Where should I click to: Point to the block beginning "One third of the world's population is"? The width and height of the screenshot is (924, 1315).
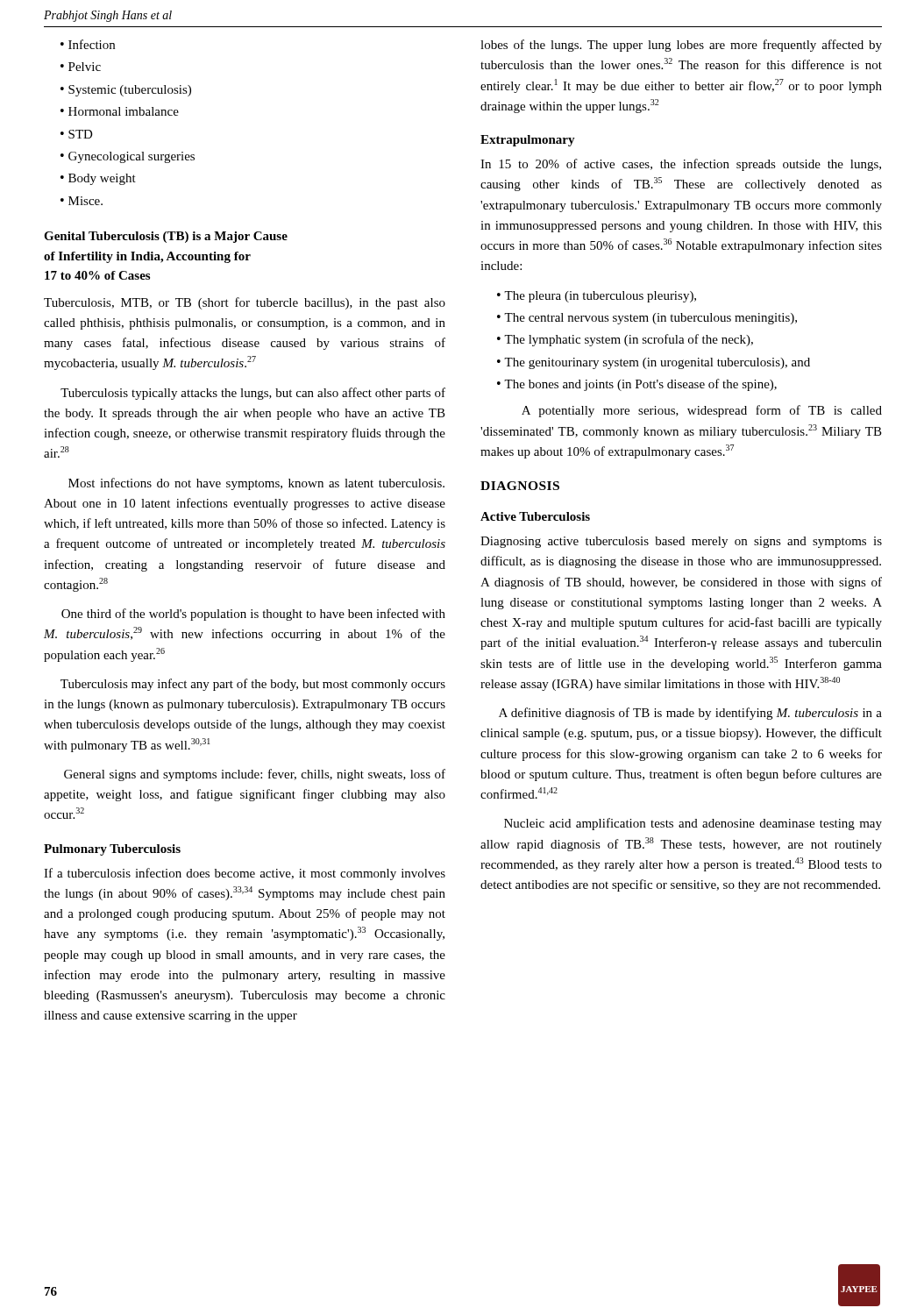coord(245,634)
